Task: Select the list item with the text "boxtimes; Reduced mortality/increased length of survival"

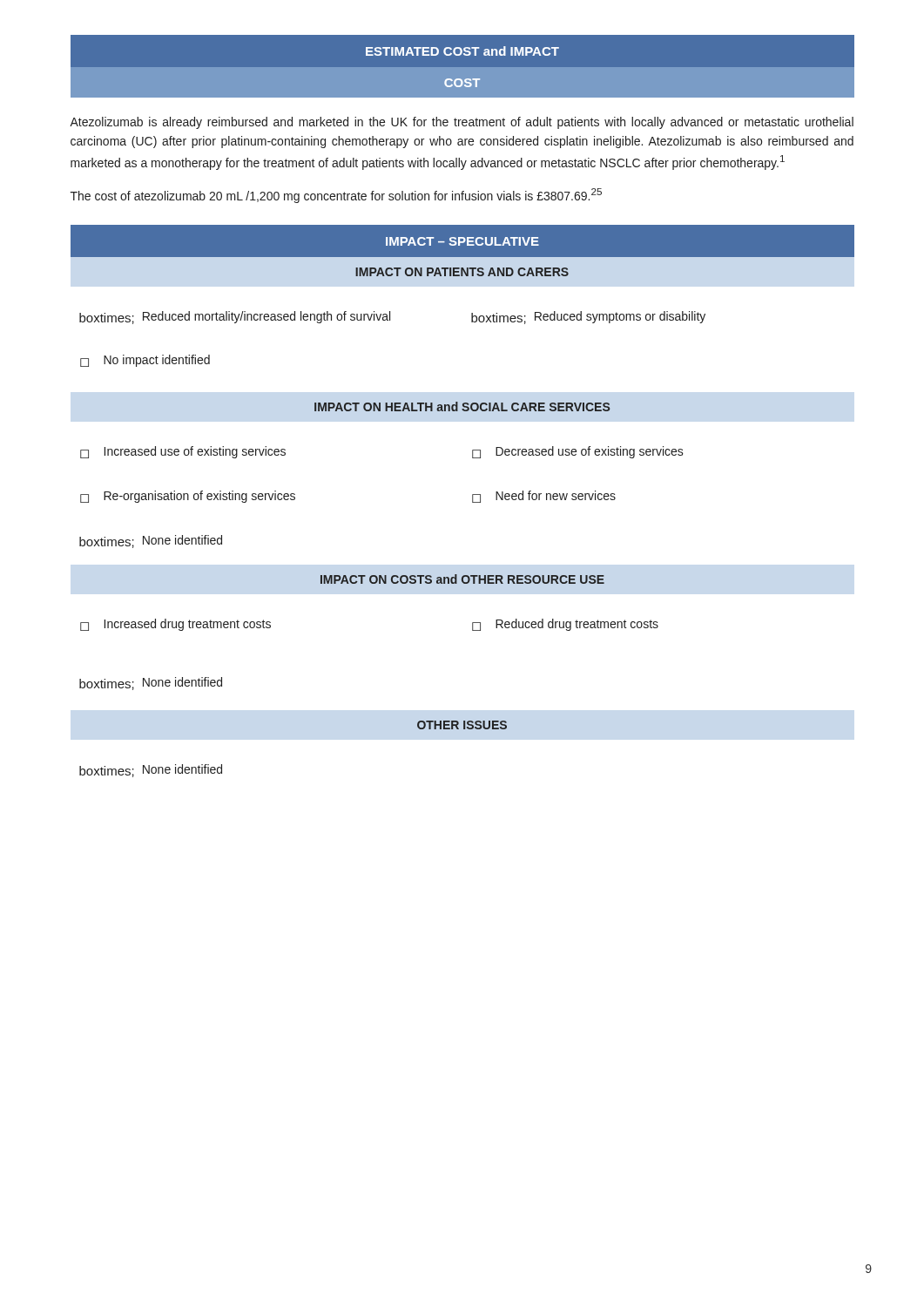Action: tap(235, 317)
